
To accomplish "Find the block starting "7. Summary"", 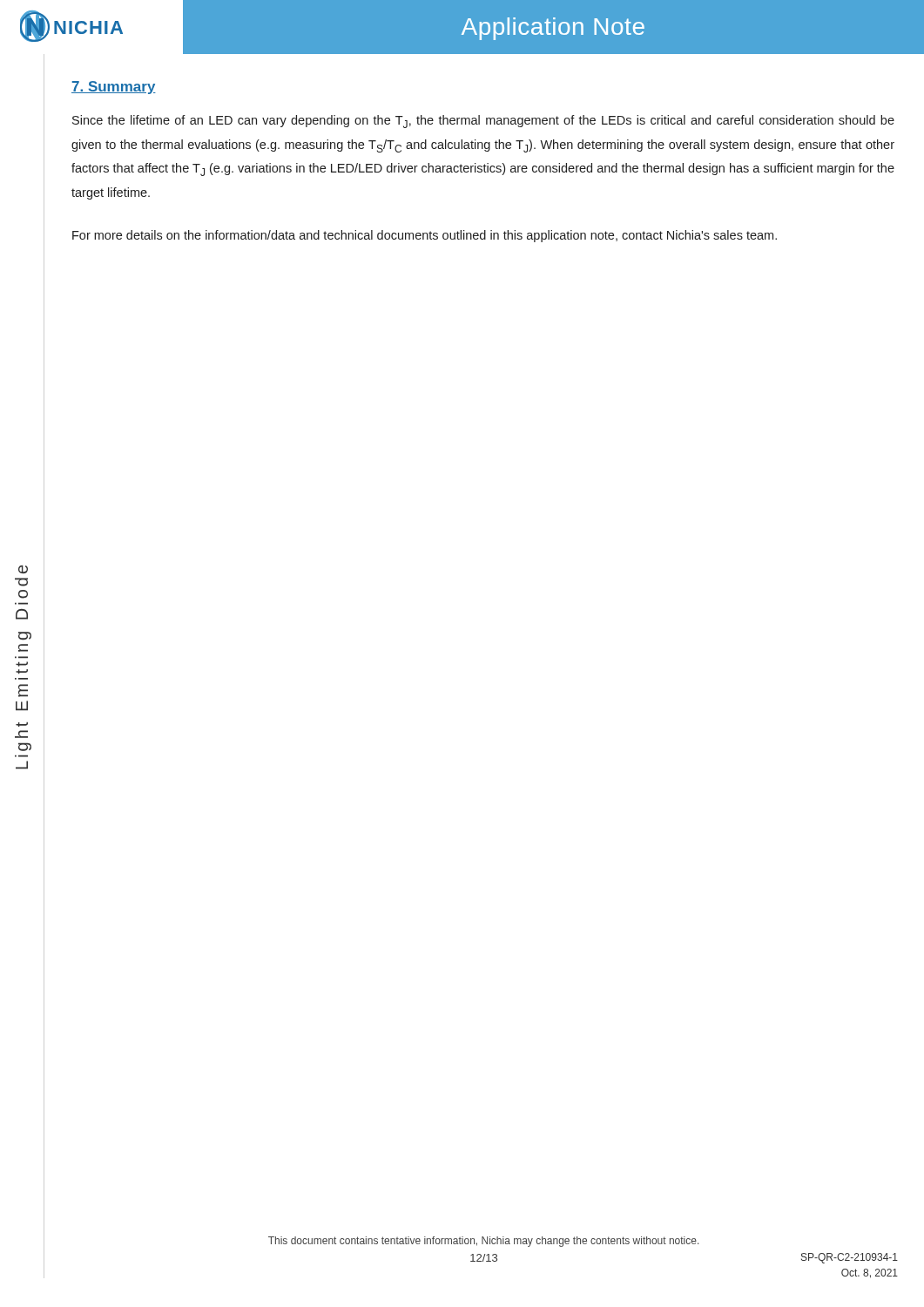I will [x=113, y=87].
